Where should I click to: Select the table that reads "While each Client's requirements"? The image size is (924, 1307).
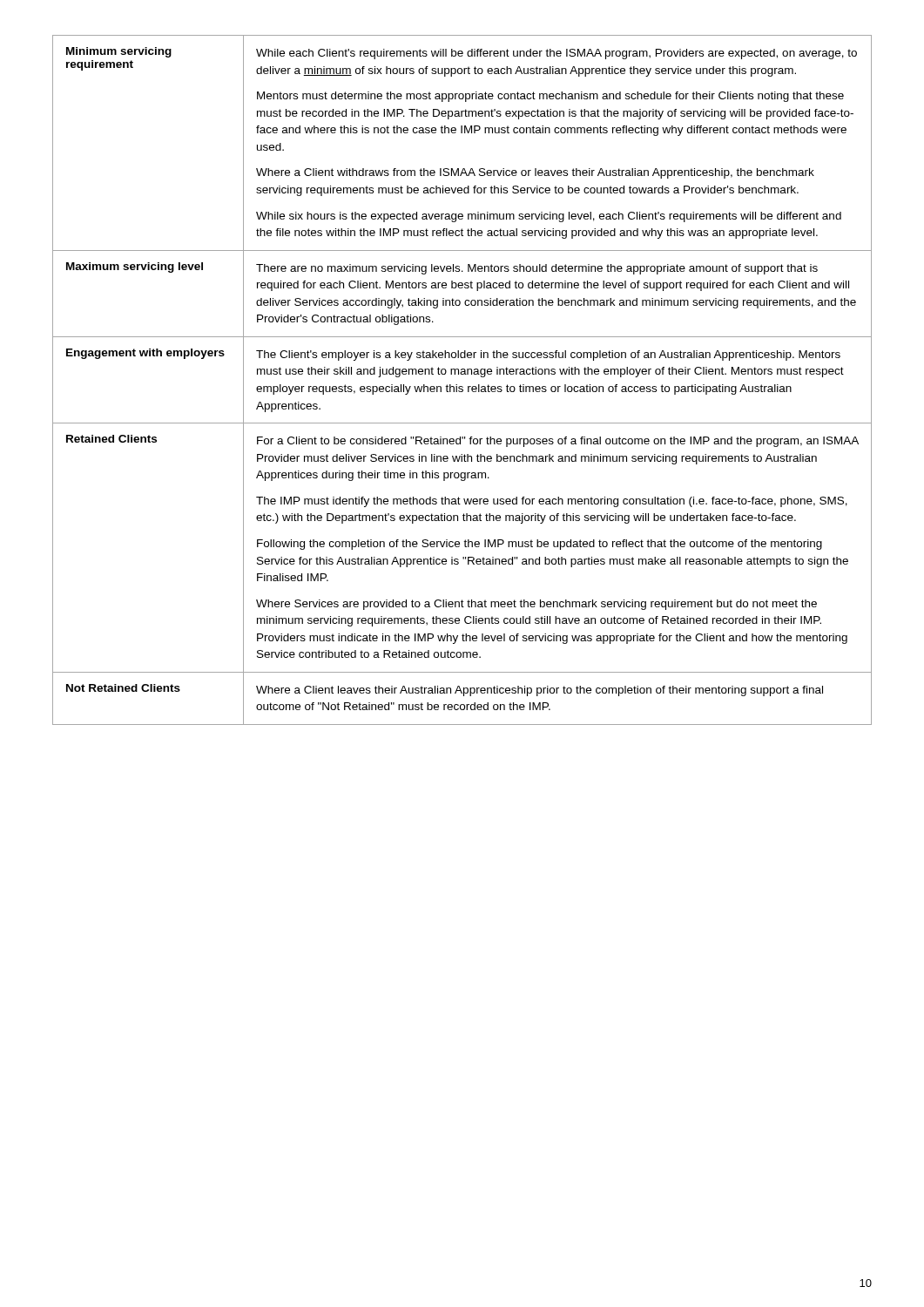tap(462, 380)
